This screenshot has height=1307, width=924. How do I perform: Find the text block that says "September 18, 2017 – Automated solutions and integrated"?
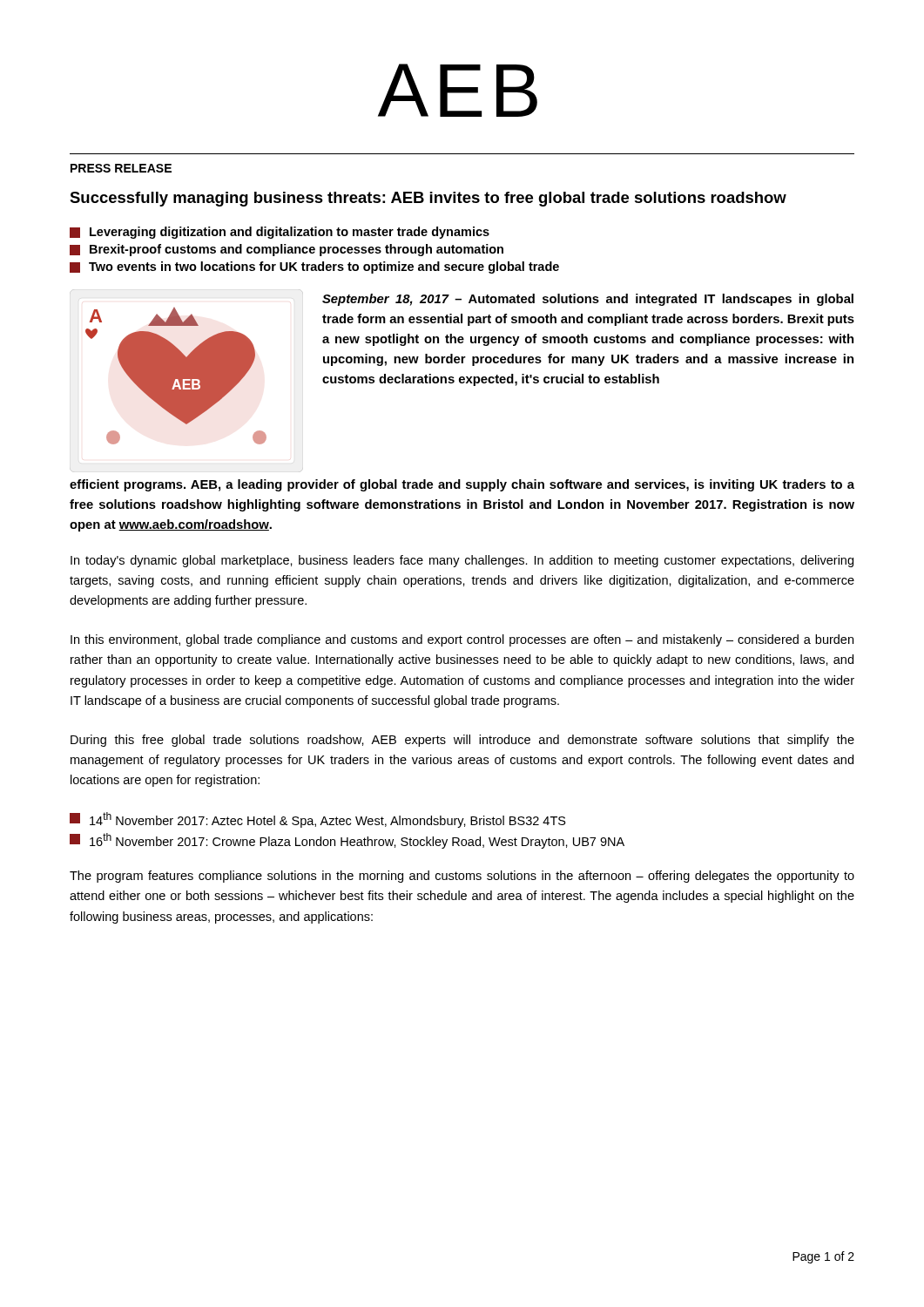588,339
